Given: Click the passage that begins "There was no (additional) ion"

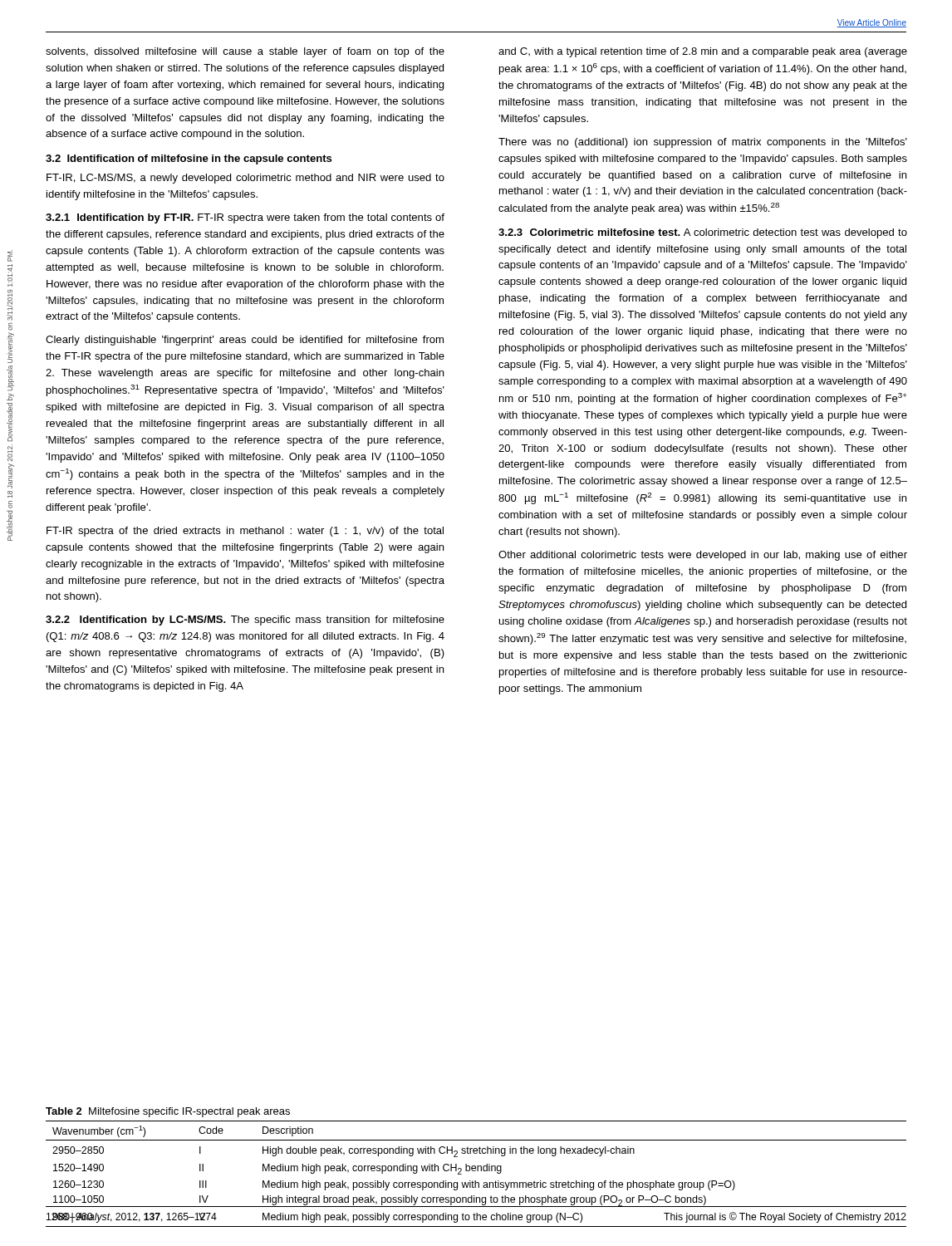Looking at the screenshot, I should pos(703,175).
